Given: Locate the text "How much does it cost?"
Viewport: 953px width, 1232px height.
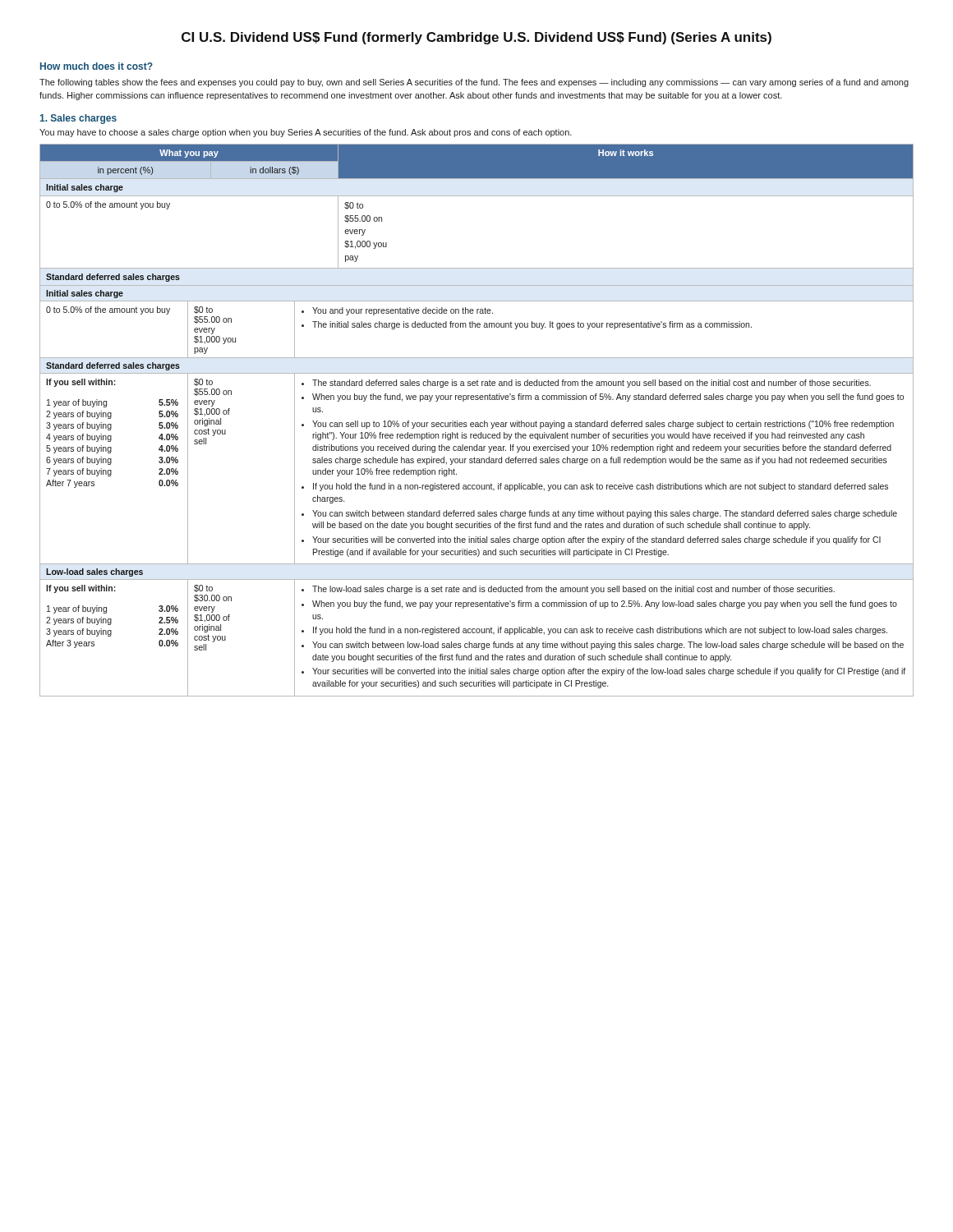Looking at the screenshot, I should (x=97, y=66).
